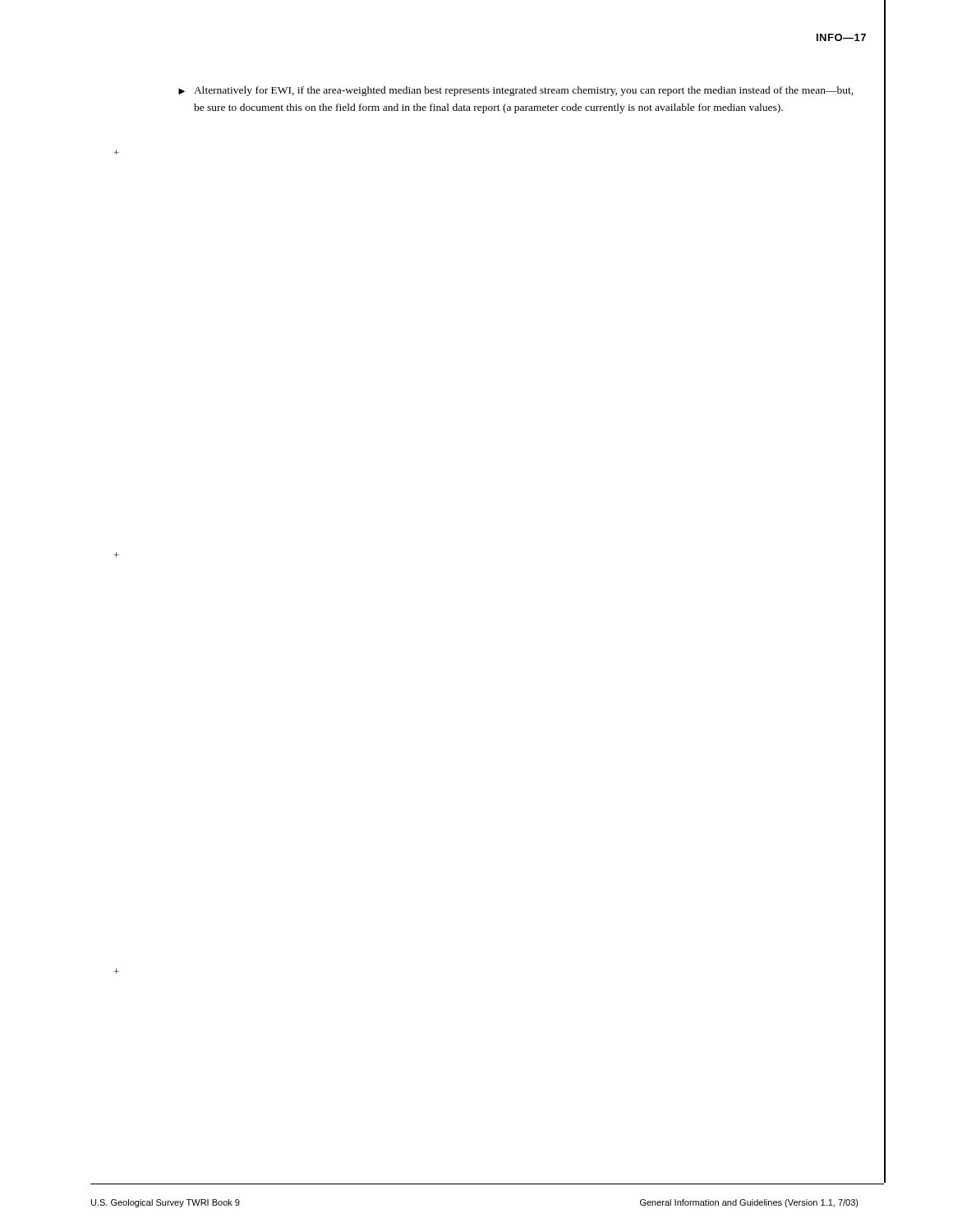Locate the list item that says "► Alternatively for EWI, if"
The width and height of the screenshot is (953, 1232).
(518, 99)
